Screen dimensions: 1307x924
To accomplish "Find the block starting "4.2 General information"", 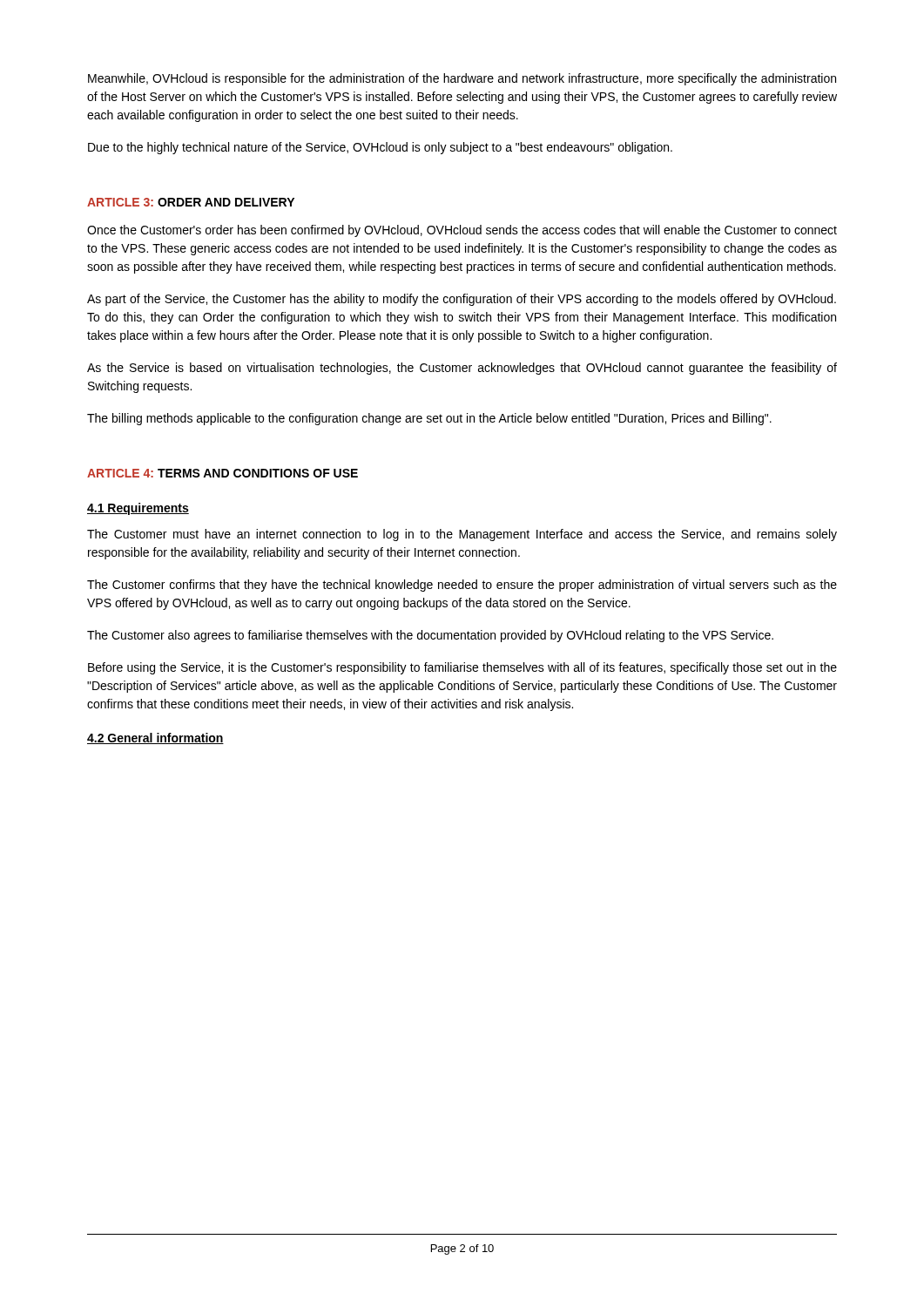I will click(155, 738).
